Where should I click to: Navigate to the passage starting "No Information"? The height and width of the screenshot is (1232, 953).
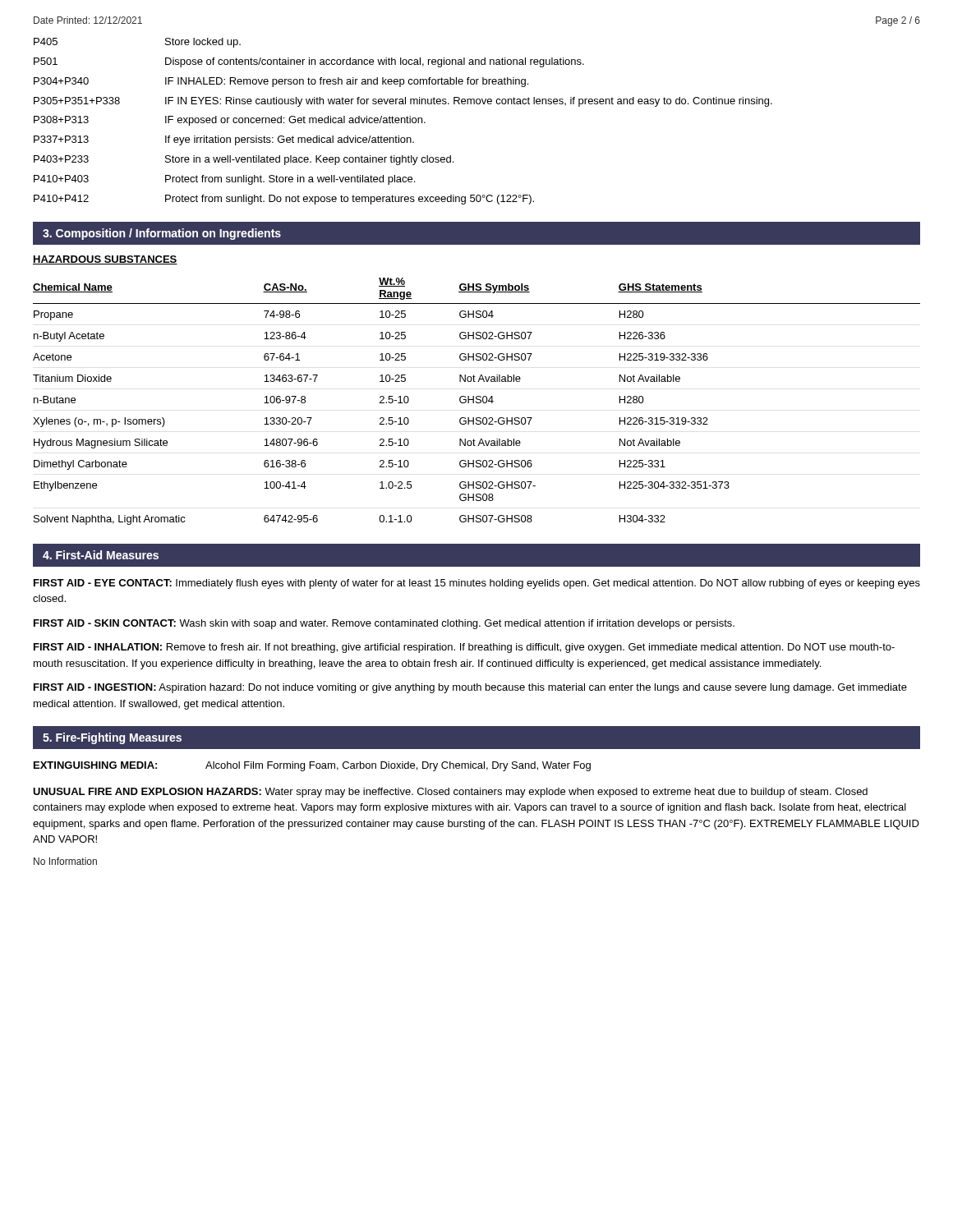coord(65,861)
